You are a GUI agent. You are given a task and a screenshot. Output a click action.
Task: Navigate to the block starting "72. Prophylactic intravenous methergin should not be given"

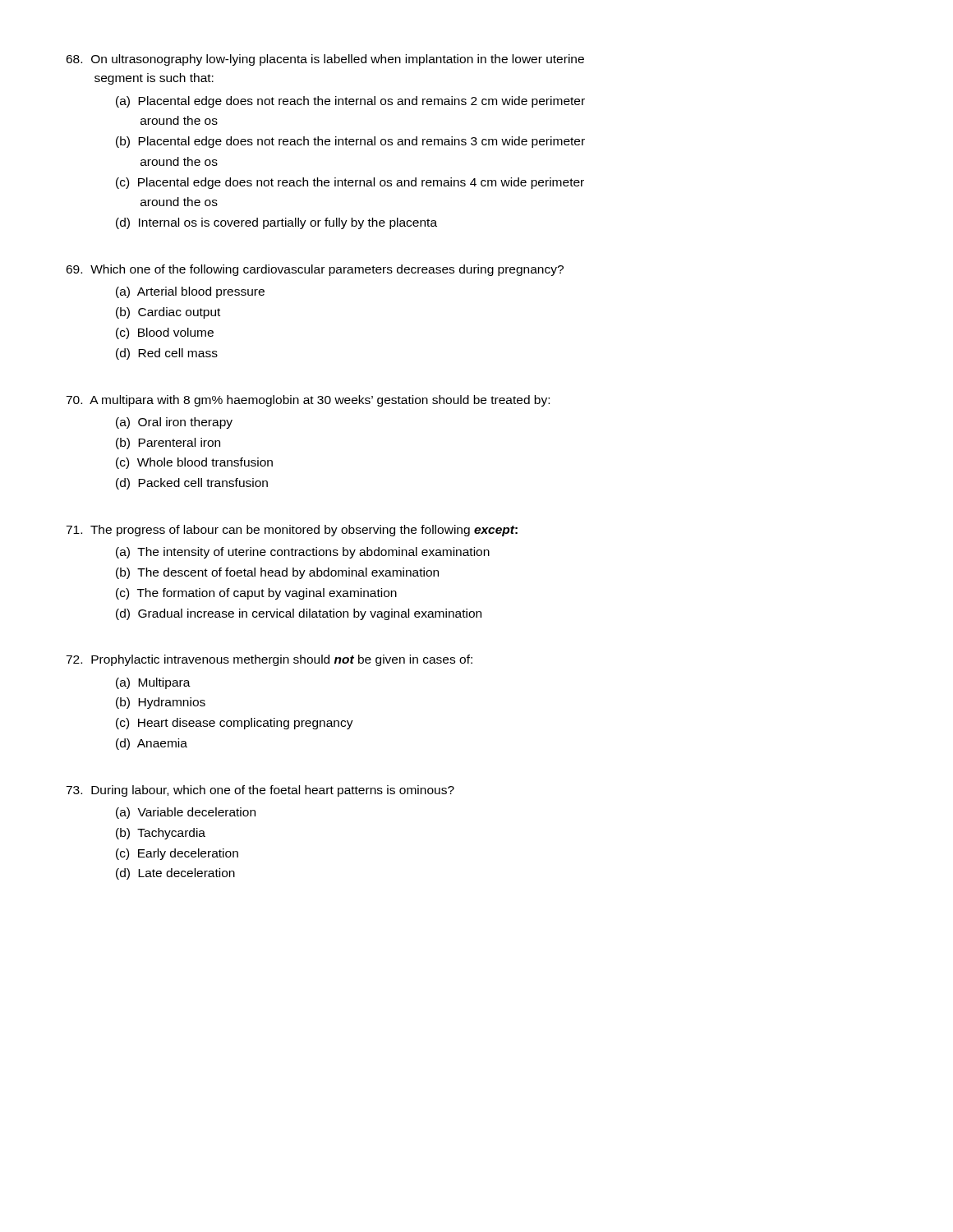269,660
